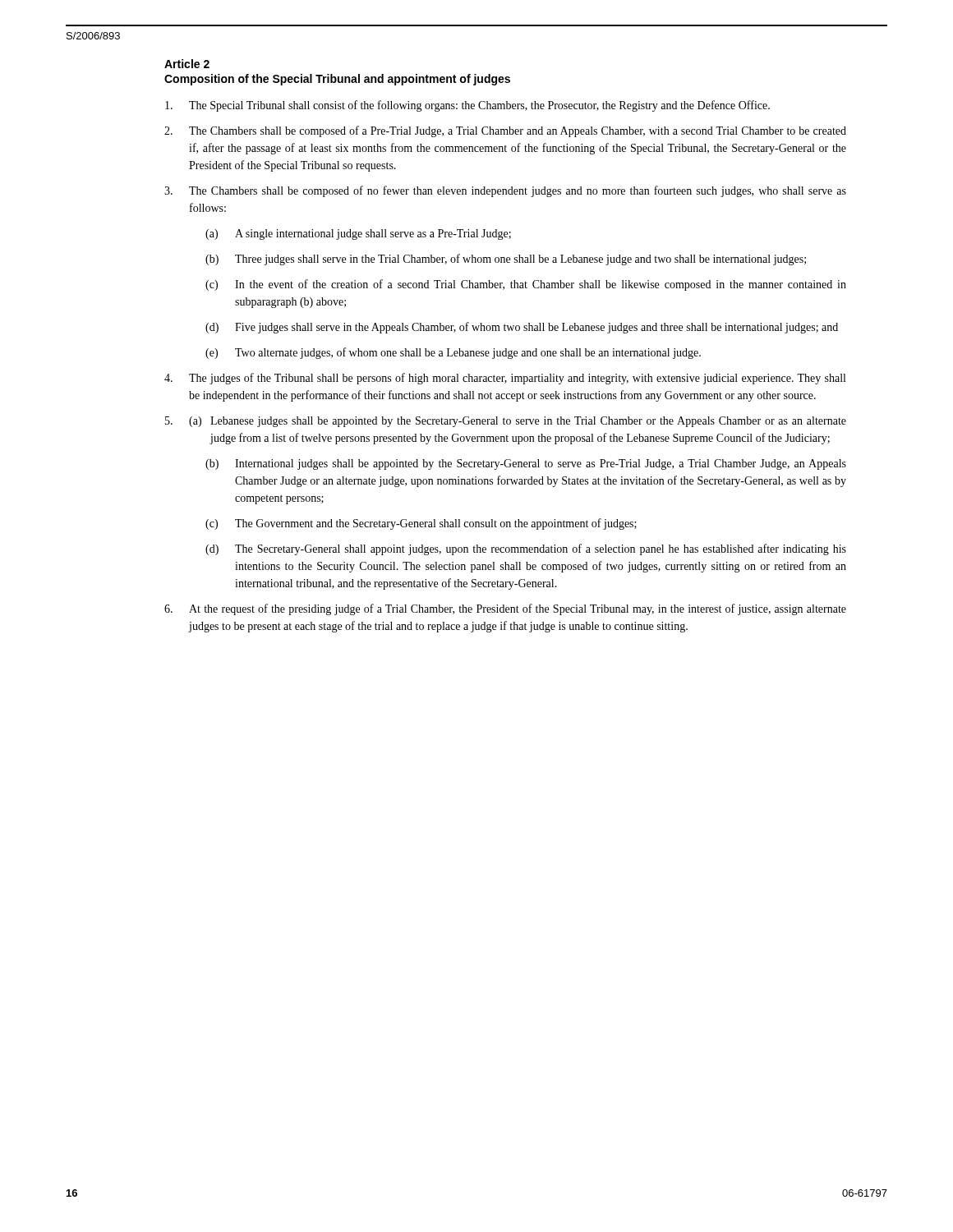Viewport: 953px width, 1232px height.
Task: Locate the list item that reads "5. (a) Lebanese"
Action: point(505,430)
